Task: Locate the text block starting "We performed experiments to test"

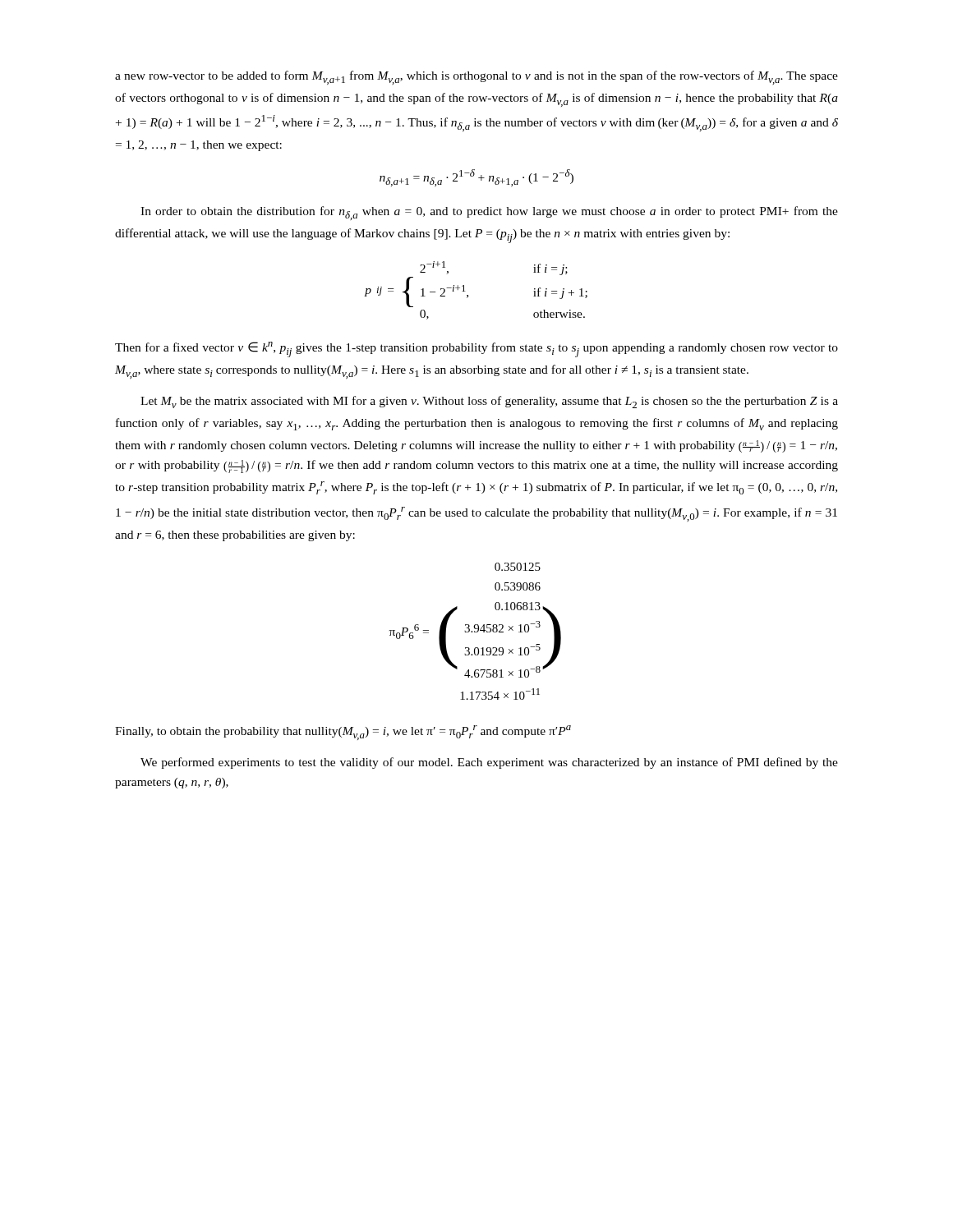Action: 476,772
